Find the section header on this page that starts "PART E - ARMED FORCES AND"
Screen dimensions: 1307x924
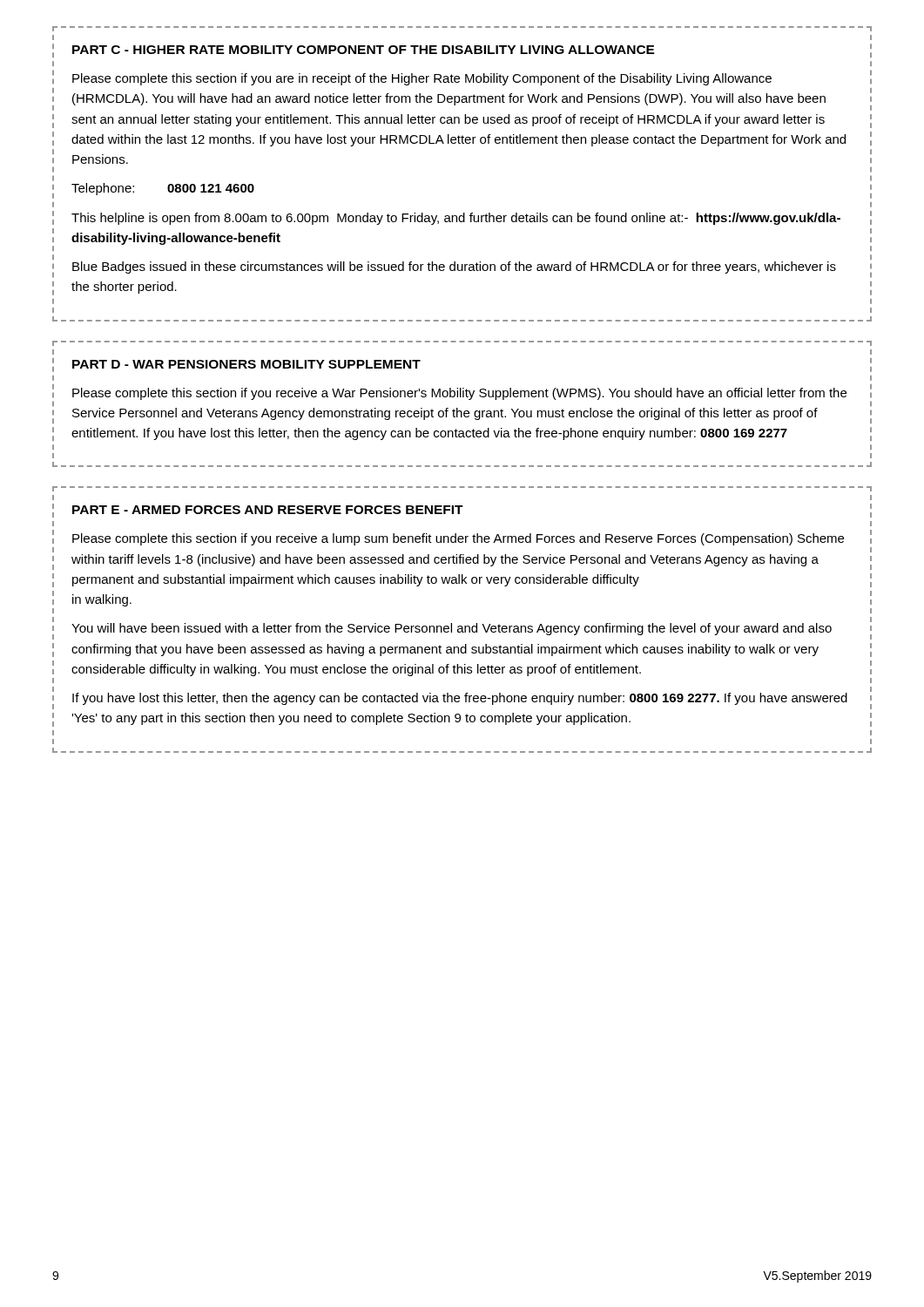click(x=267, y=510)
